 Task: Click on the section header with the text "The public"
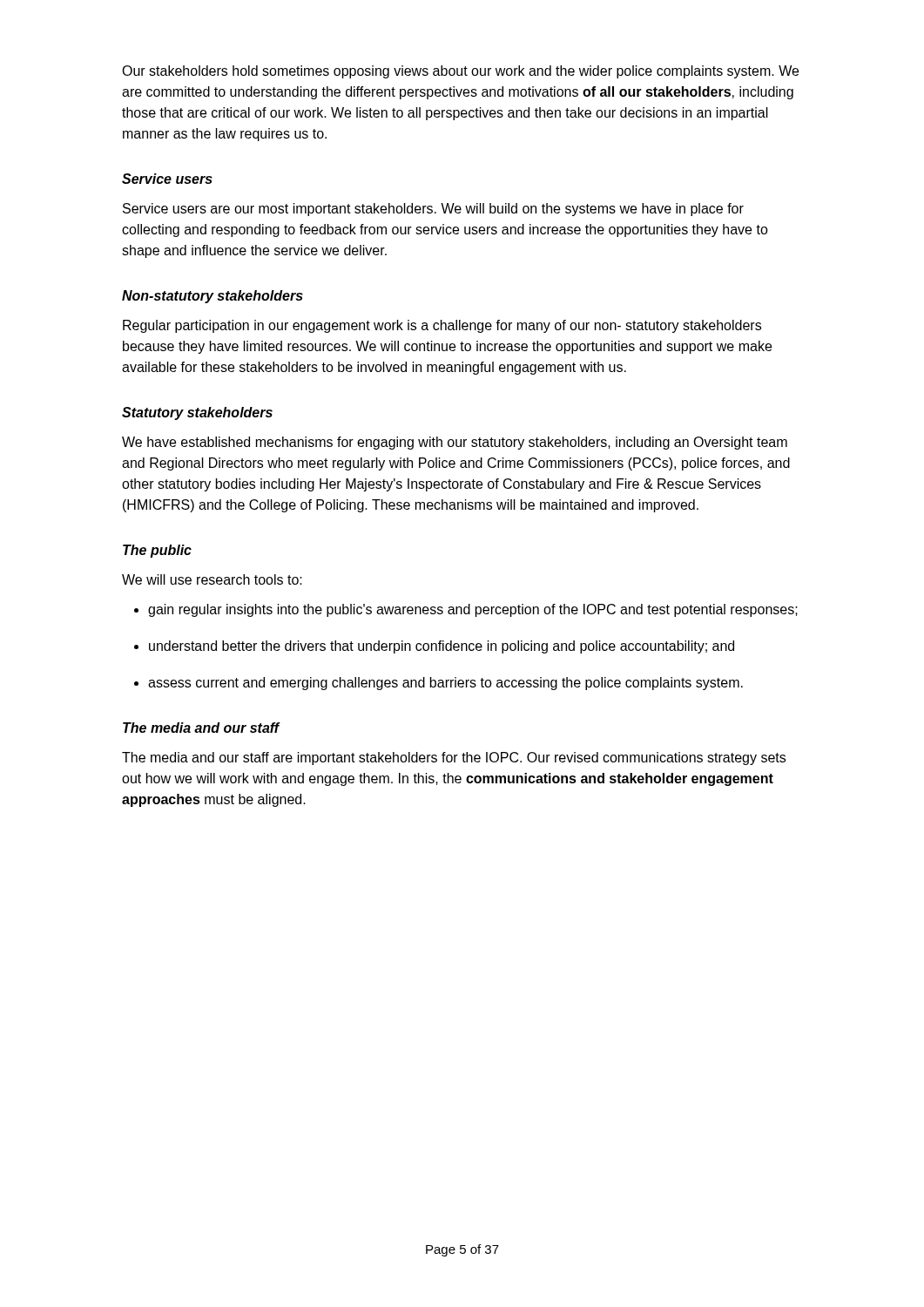tap(157, 550)
